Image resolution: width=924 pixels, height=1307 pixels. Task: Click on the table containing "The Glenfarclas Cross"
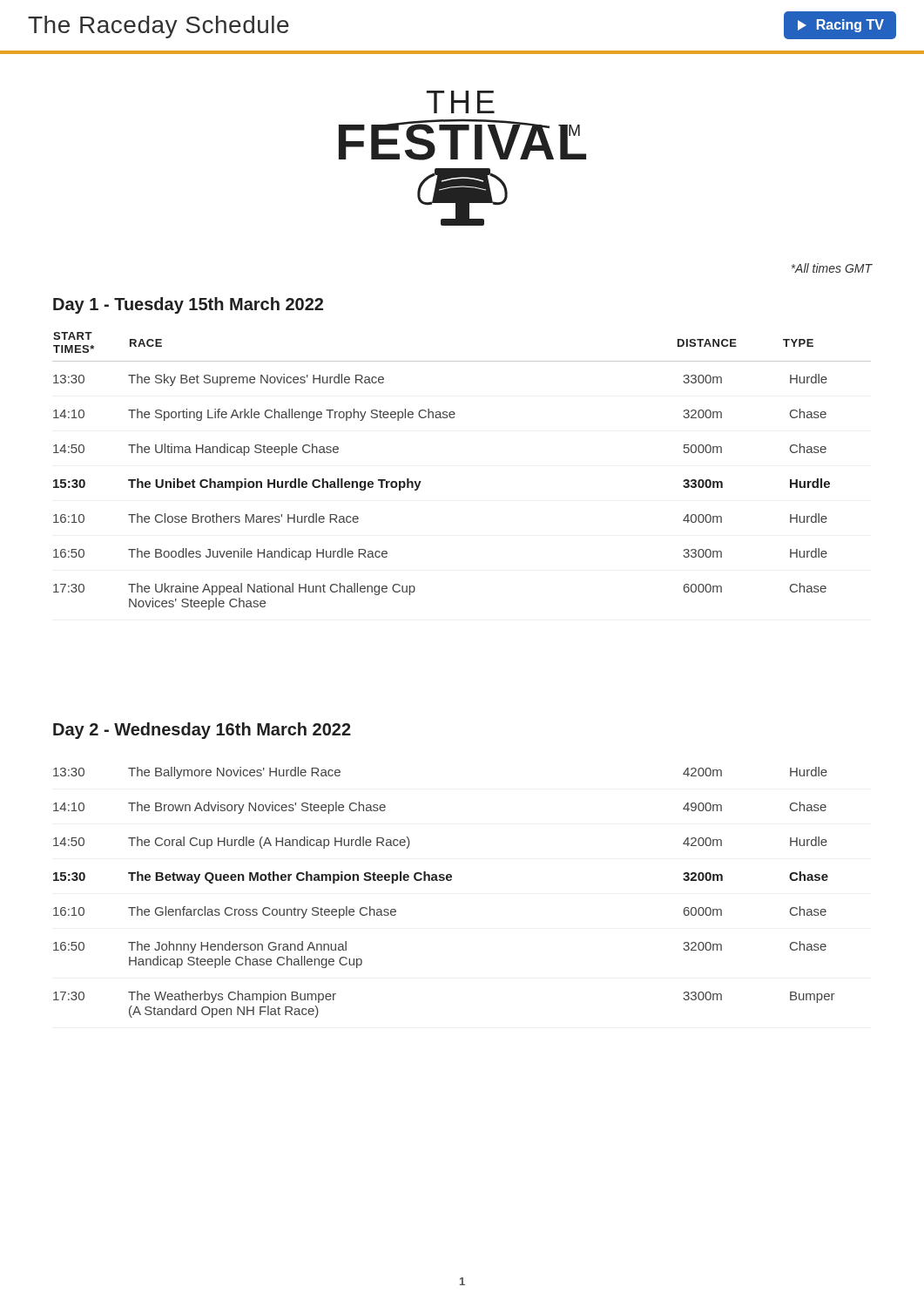pos(462,891)
